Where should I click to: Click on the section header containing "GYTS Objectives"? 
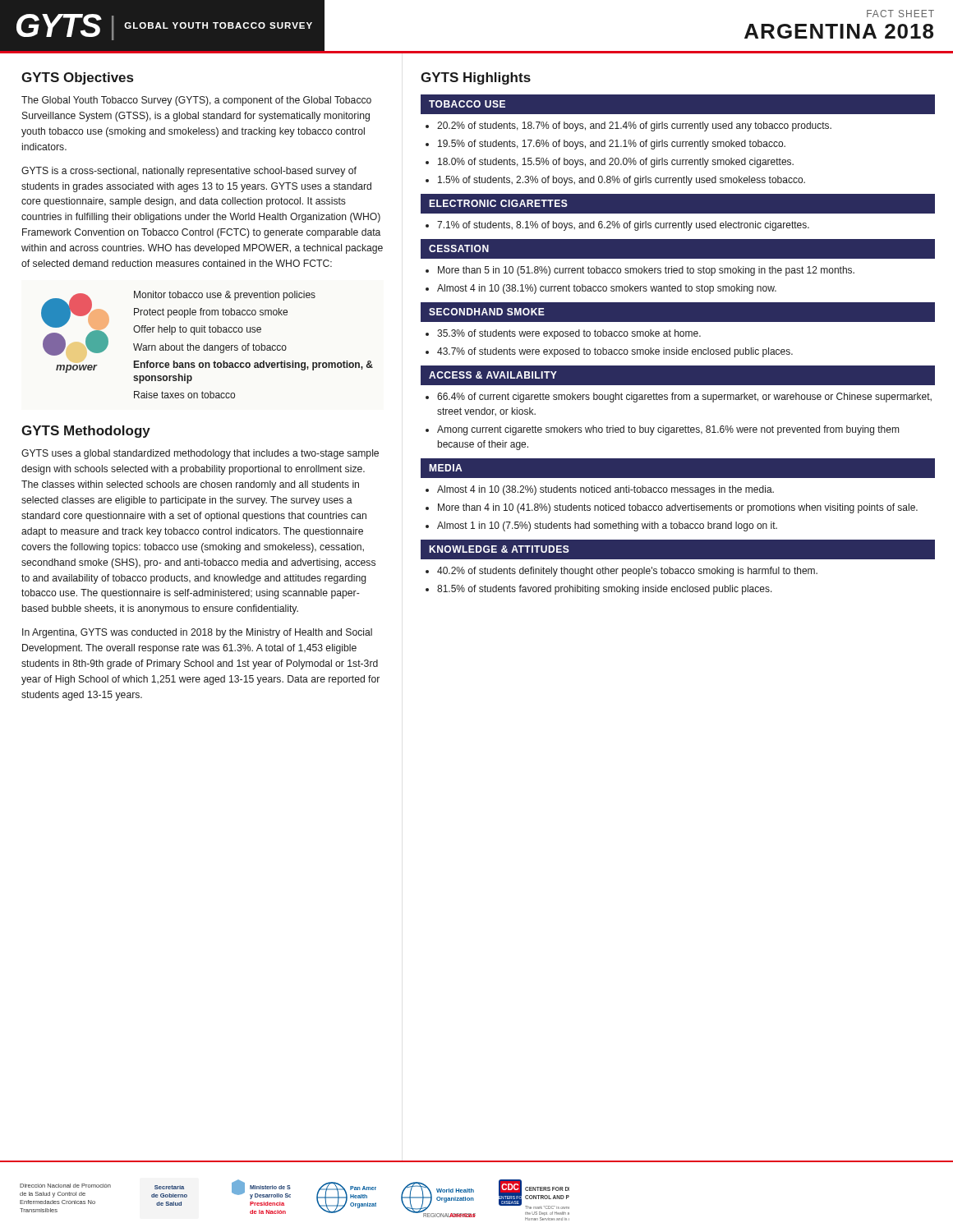(x=78, y=78)
